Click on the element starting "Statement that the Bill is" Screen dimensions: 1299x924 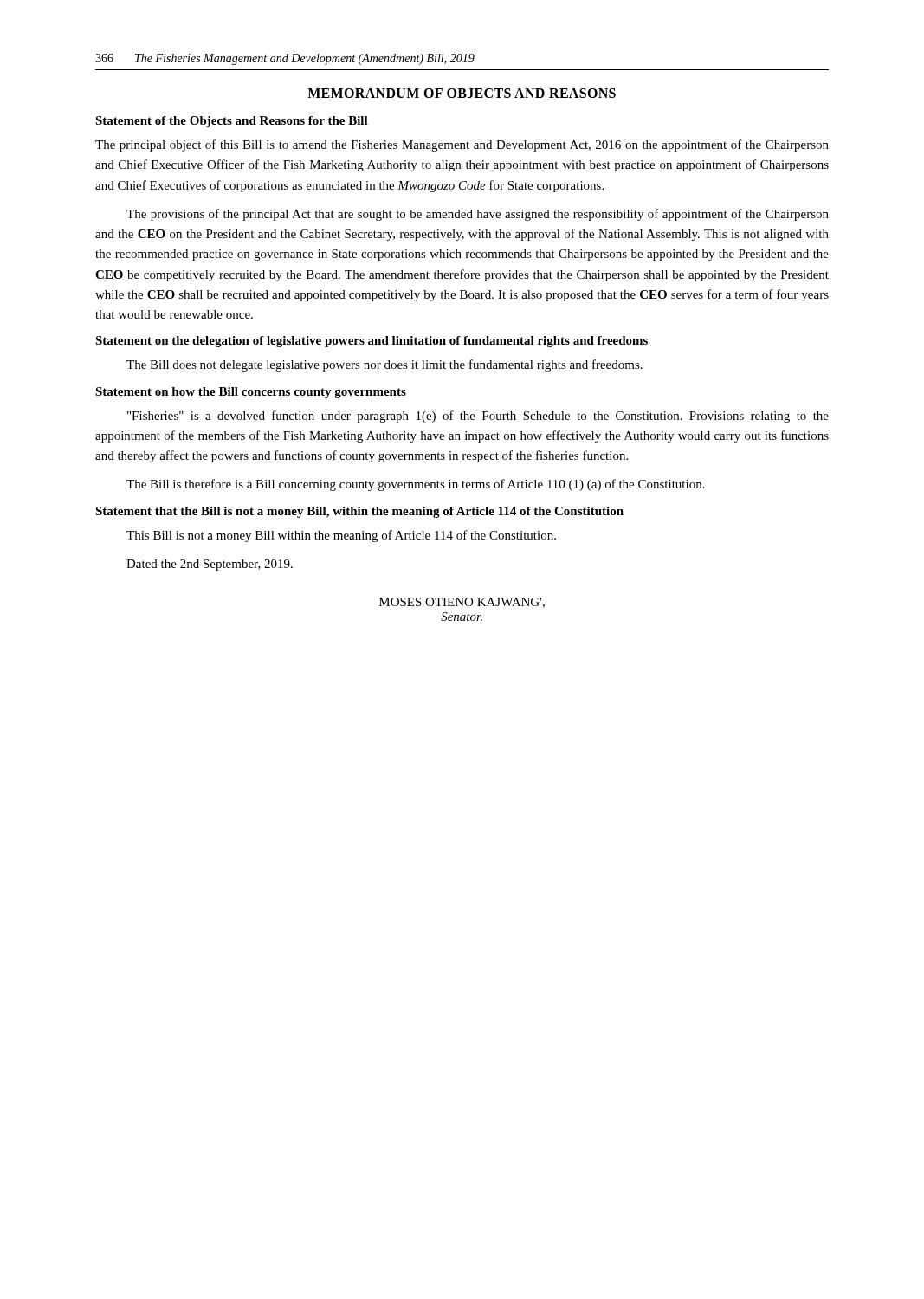(x=359, y=511)
